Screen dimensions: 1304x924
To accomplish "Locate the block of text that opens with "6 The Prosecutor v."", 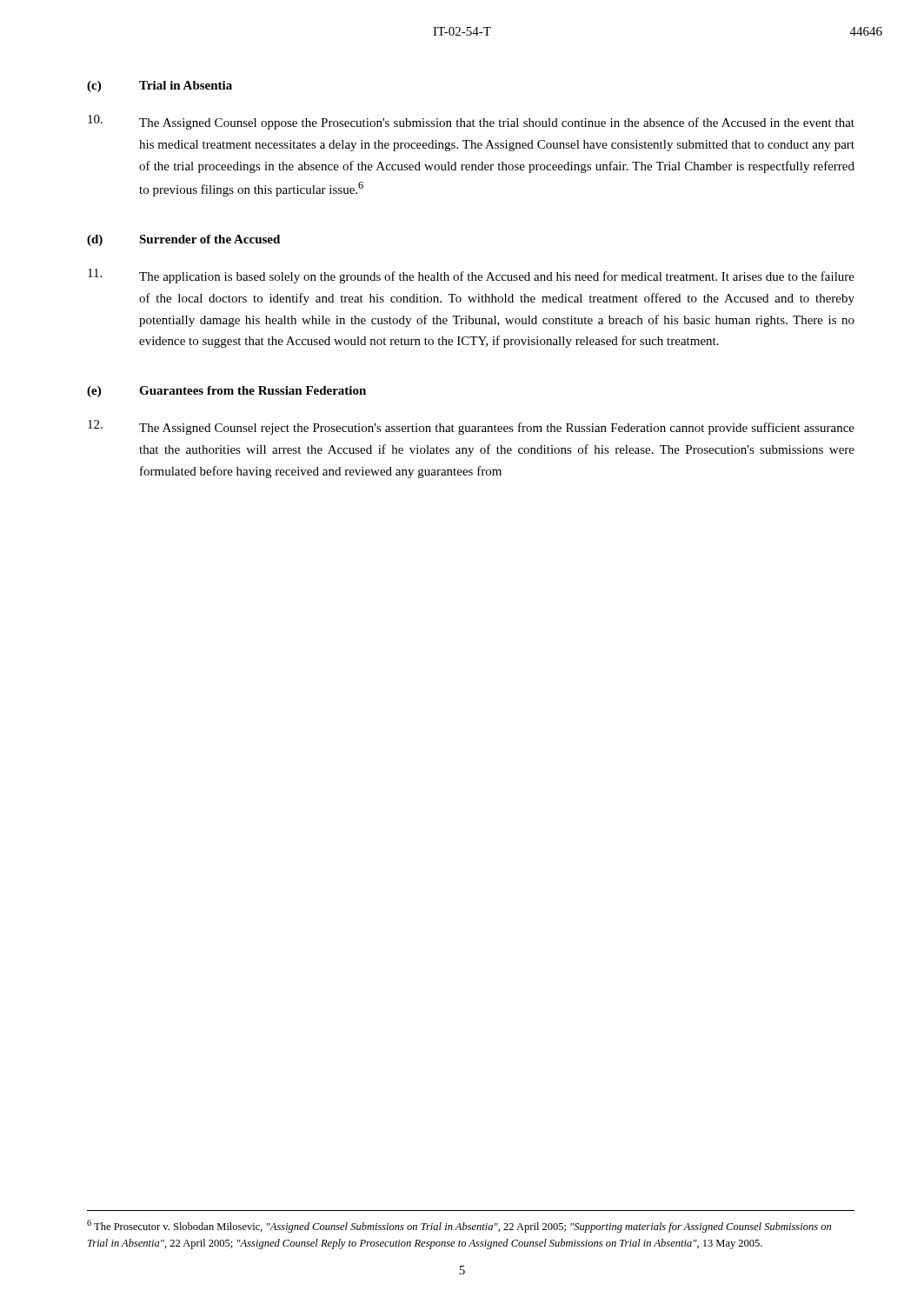I will 471,1234.
